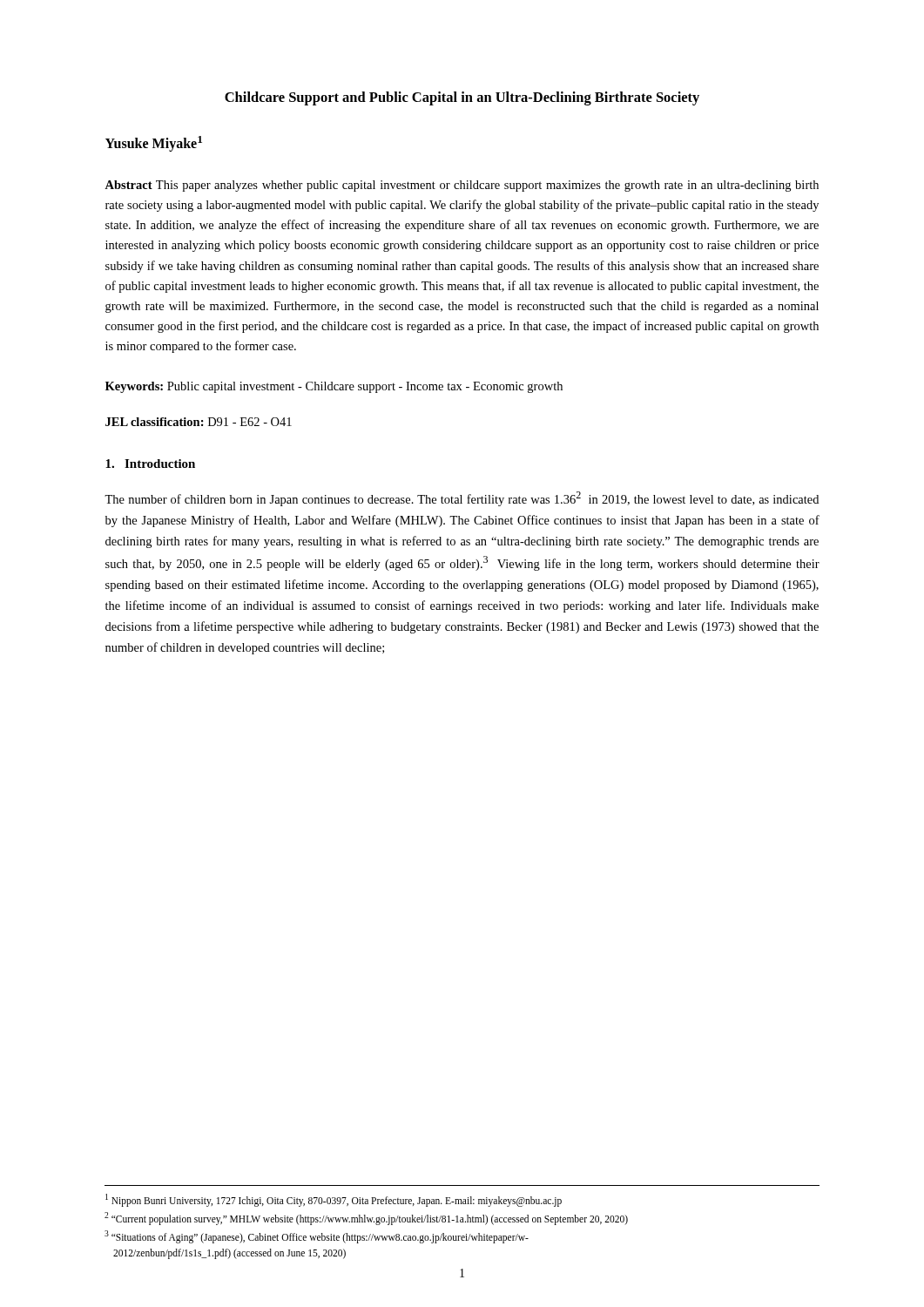
Task: Navigate to the region starting "3 “Situations of Aging” (Japanese), Cabinet Office"
Action: (x=316, y=1235)
